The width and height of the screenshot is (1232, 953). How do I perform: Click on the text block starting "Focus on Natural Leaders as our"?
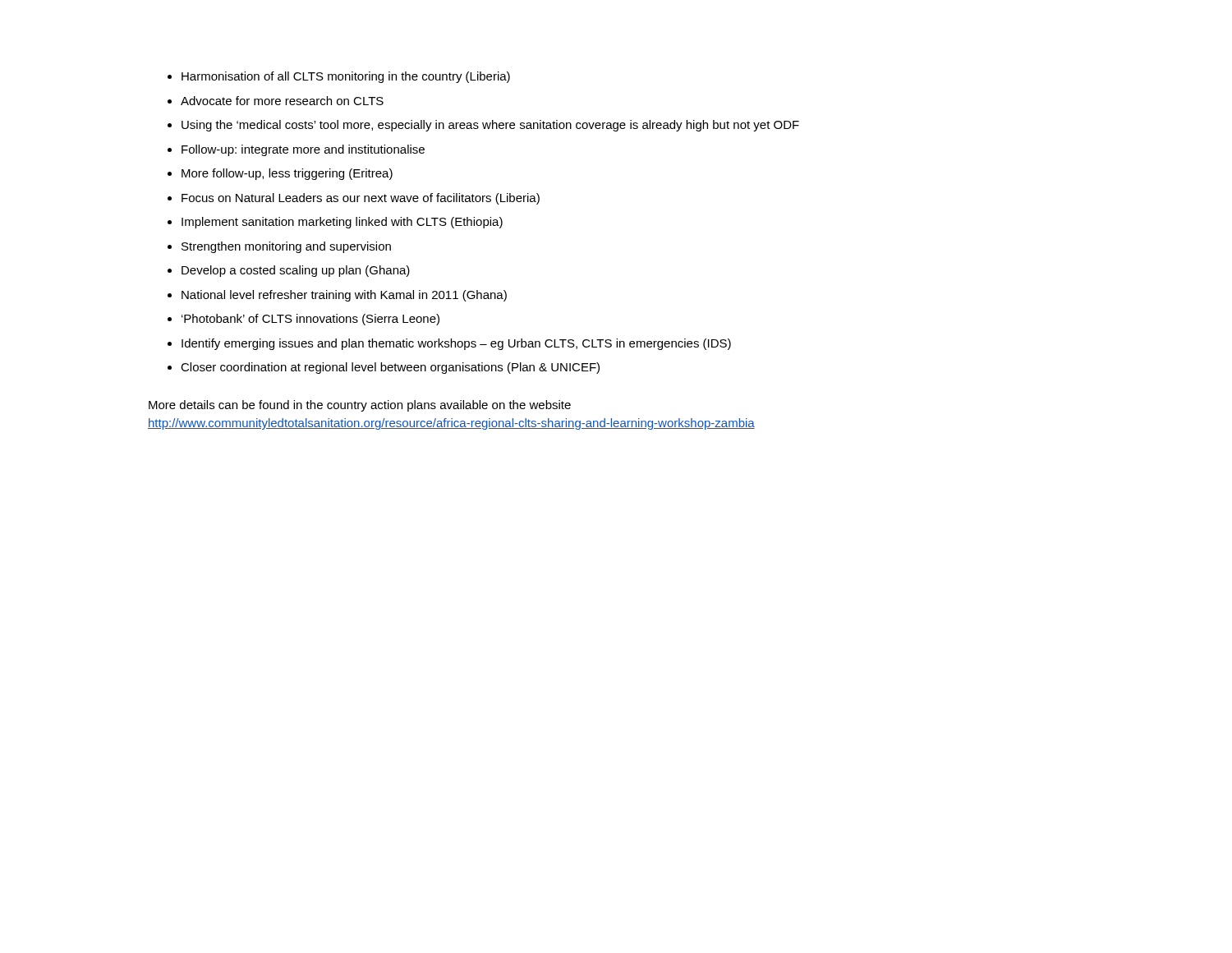pyautogui.click(x=360, y=197)
